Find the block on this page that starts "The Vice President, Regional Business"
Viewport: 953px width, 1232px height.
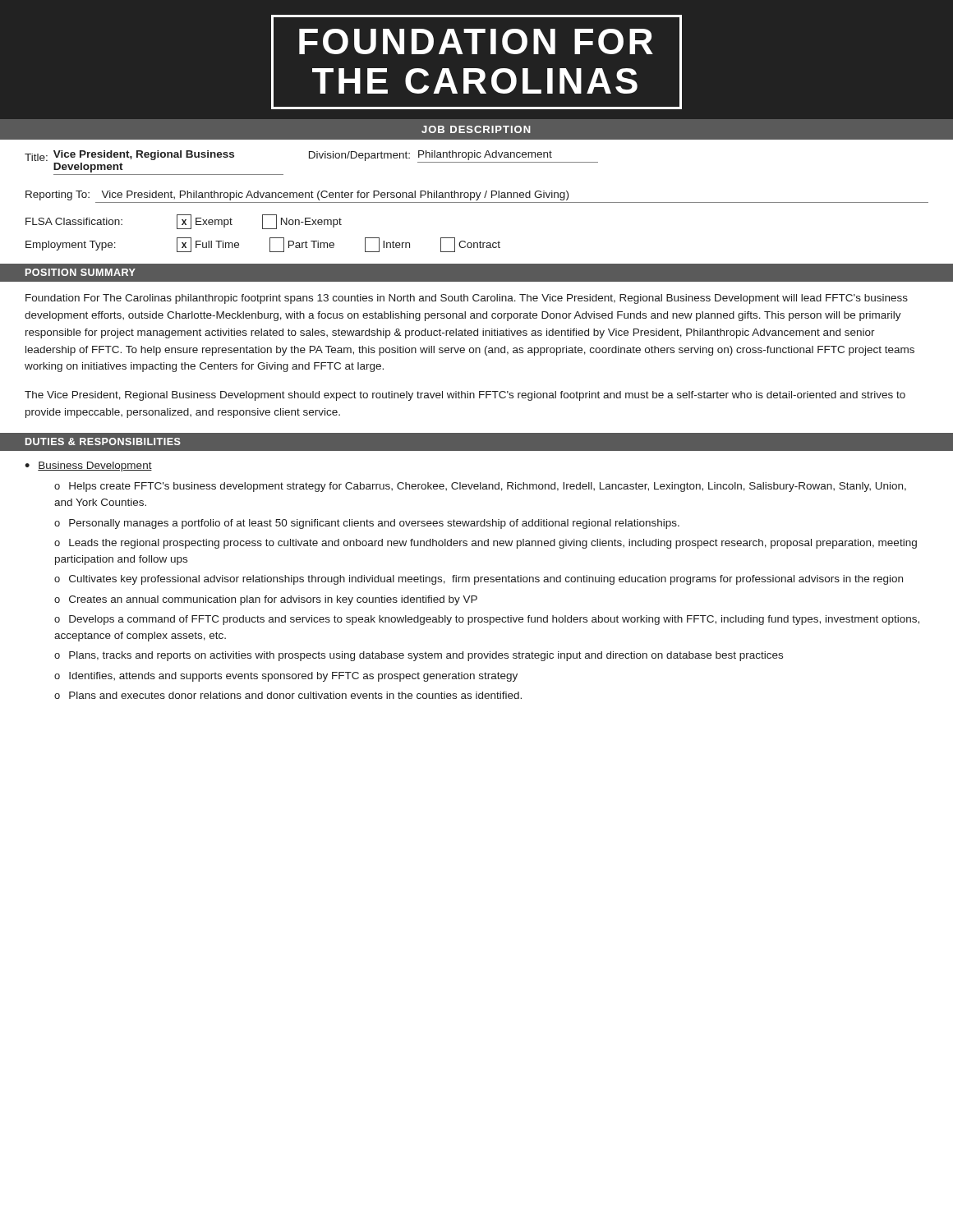click(465, 404)
